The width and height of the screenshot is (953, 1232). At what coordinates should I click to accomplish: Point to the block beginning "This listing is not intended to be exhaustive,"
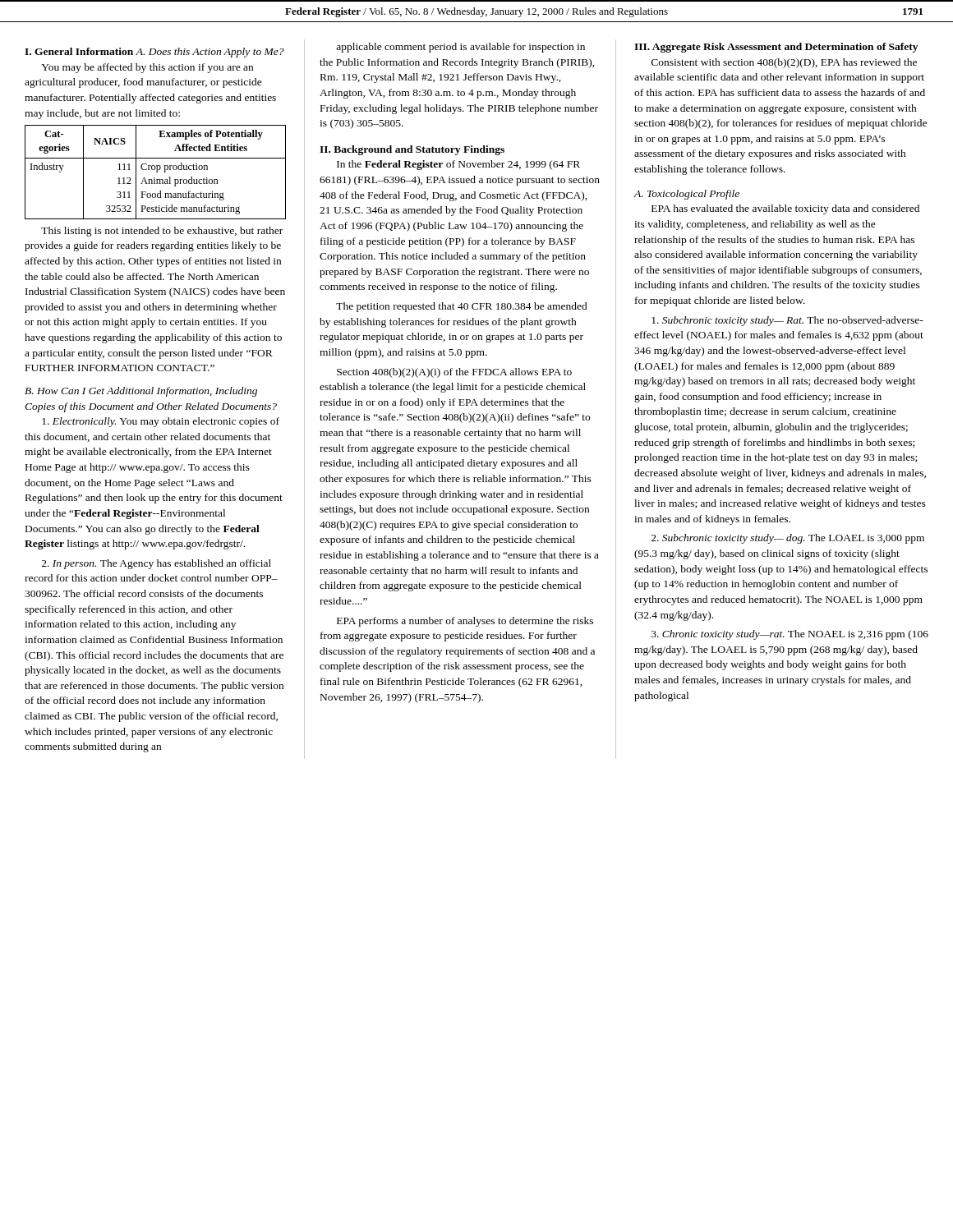[x=155, y=300]
